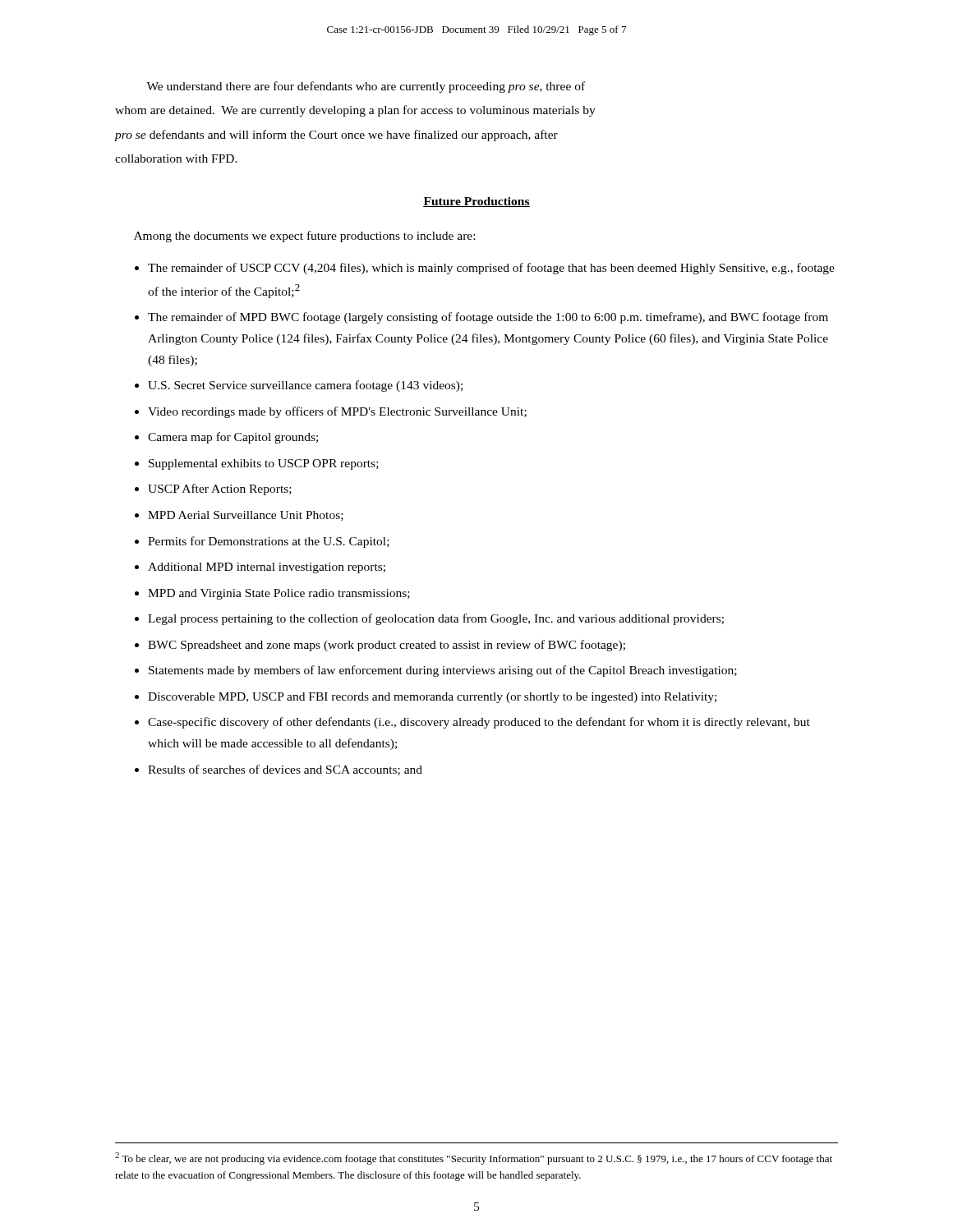Image resolution: width=953 pixels, height=1232 pixels.
Task: Navigate to the text starting "The remainder of USCP CCV (4,204 files), which"
Action: [x=491, y=279]
